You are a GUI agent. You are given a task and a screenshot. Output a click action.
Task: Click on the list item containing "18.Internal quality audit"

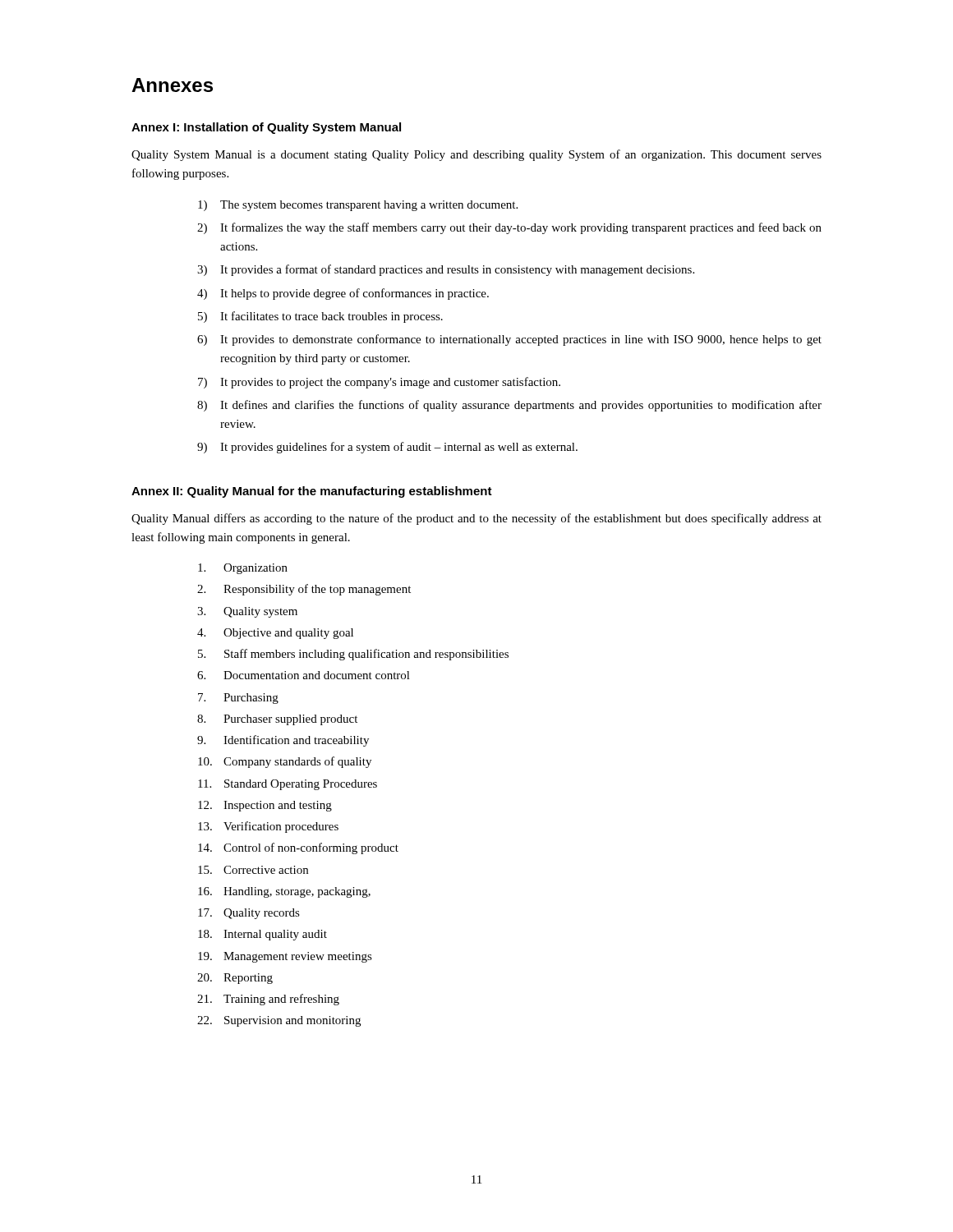[x=262, y=935]
